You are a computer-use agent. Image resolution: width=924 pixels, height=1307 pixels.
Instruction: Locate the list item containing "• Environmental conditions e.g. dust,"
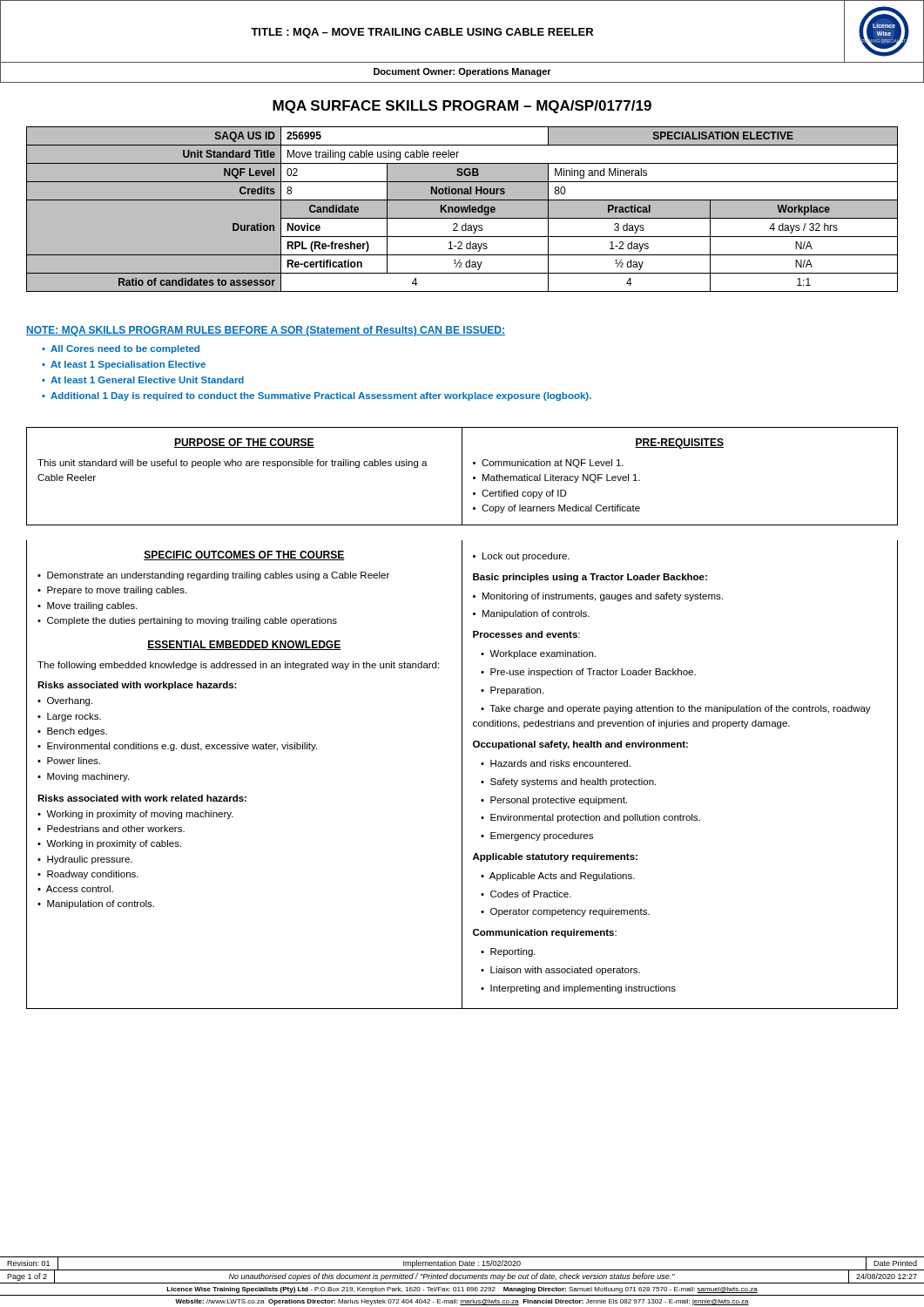[178, 746]
